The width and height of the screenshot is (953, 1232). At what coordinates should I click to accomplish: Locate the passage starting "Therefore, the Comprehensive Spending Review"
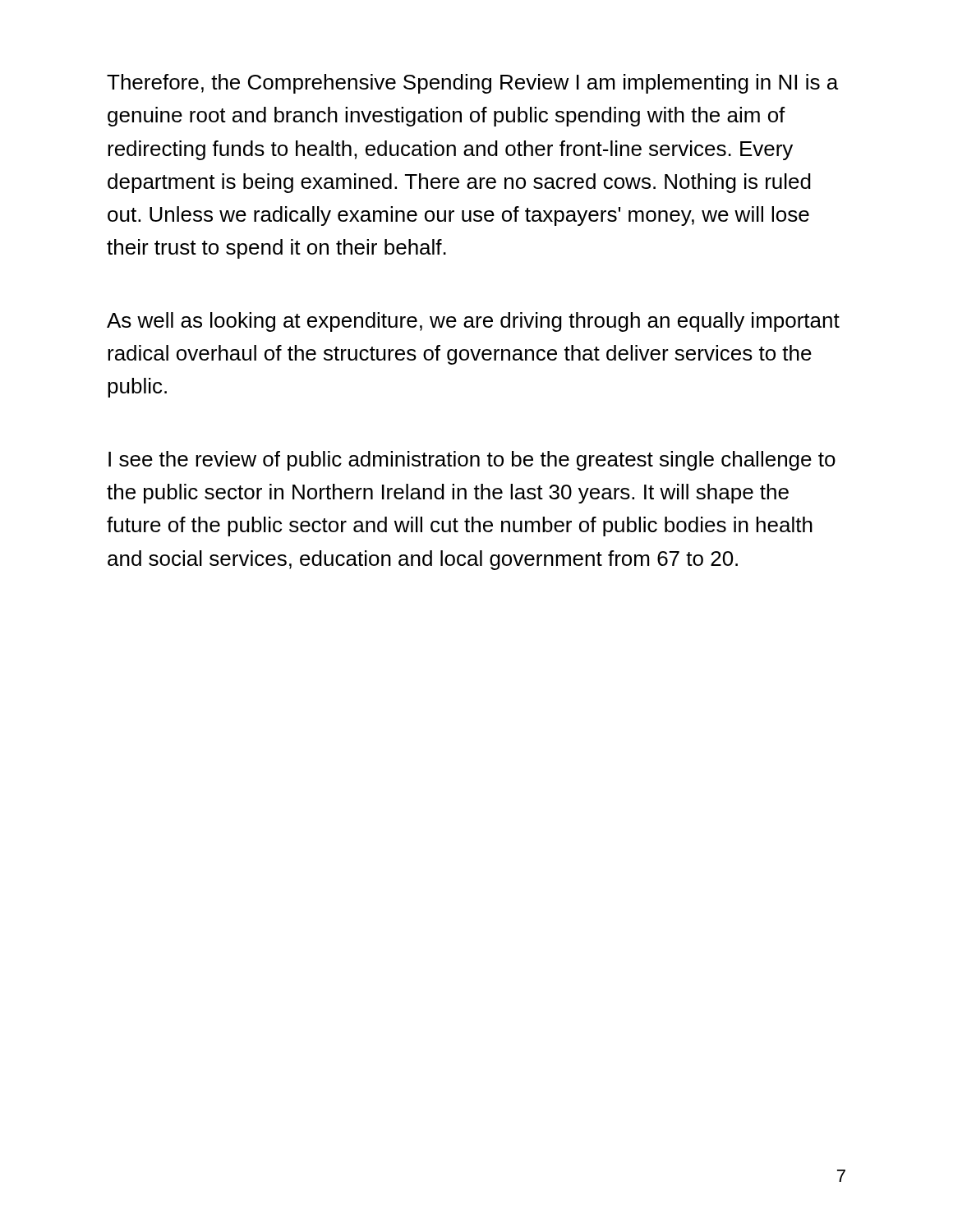coord(472,165)
